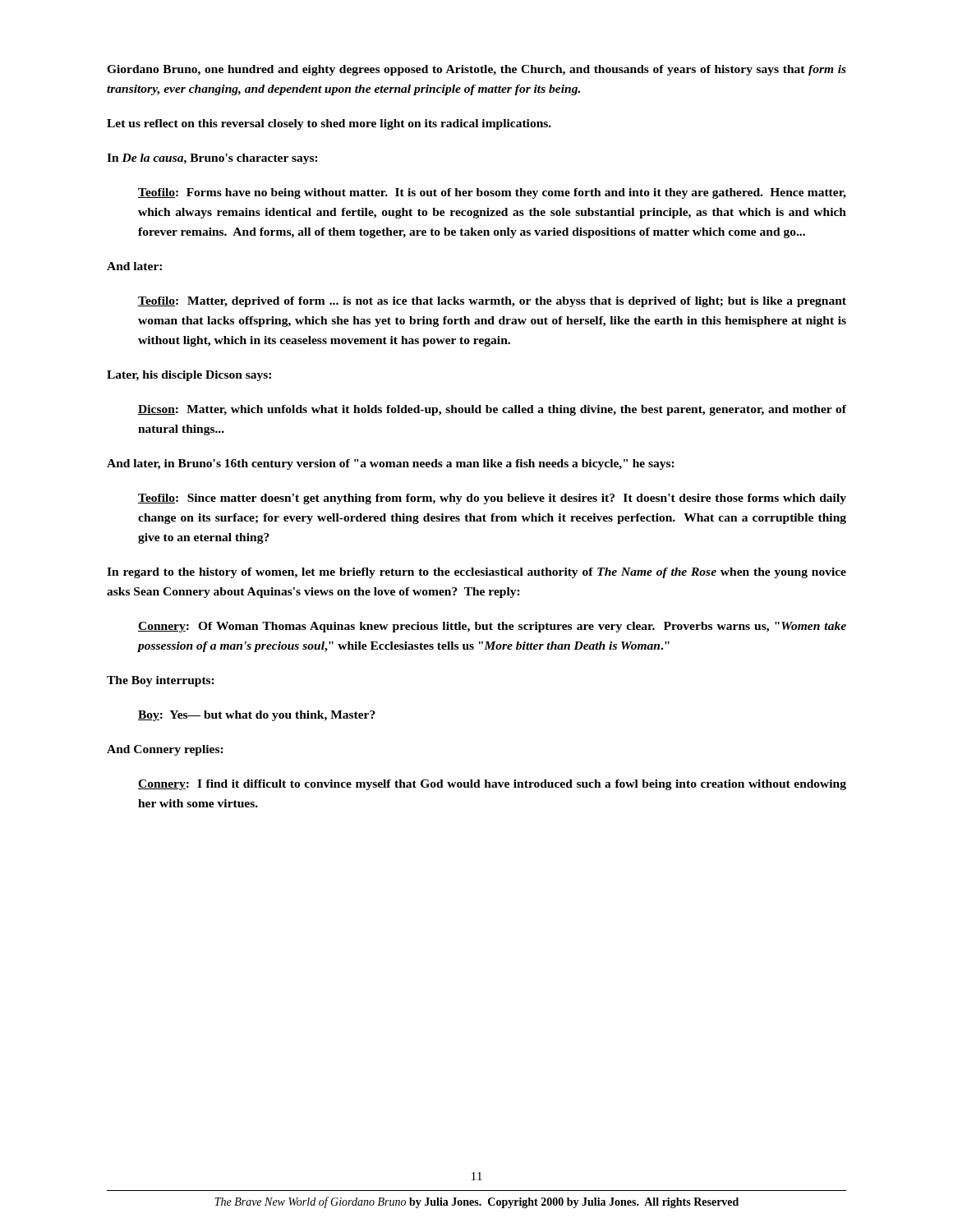Locate the passage starting "Teofilo: Matter, deprived of form"
The width and height of the screenshot is (953, 1232).
492,320
